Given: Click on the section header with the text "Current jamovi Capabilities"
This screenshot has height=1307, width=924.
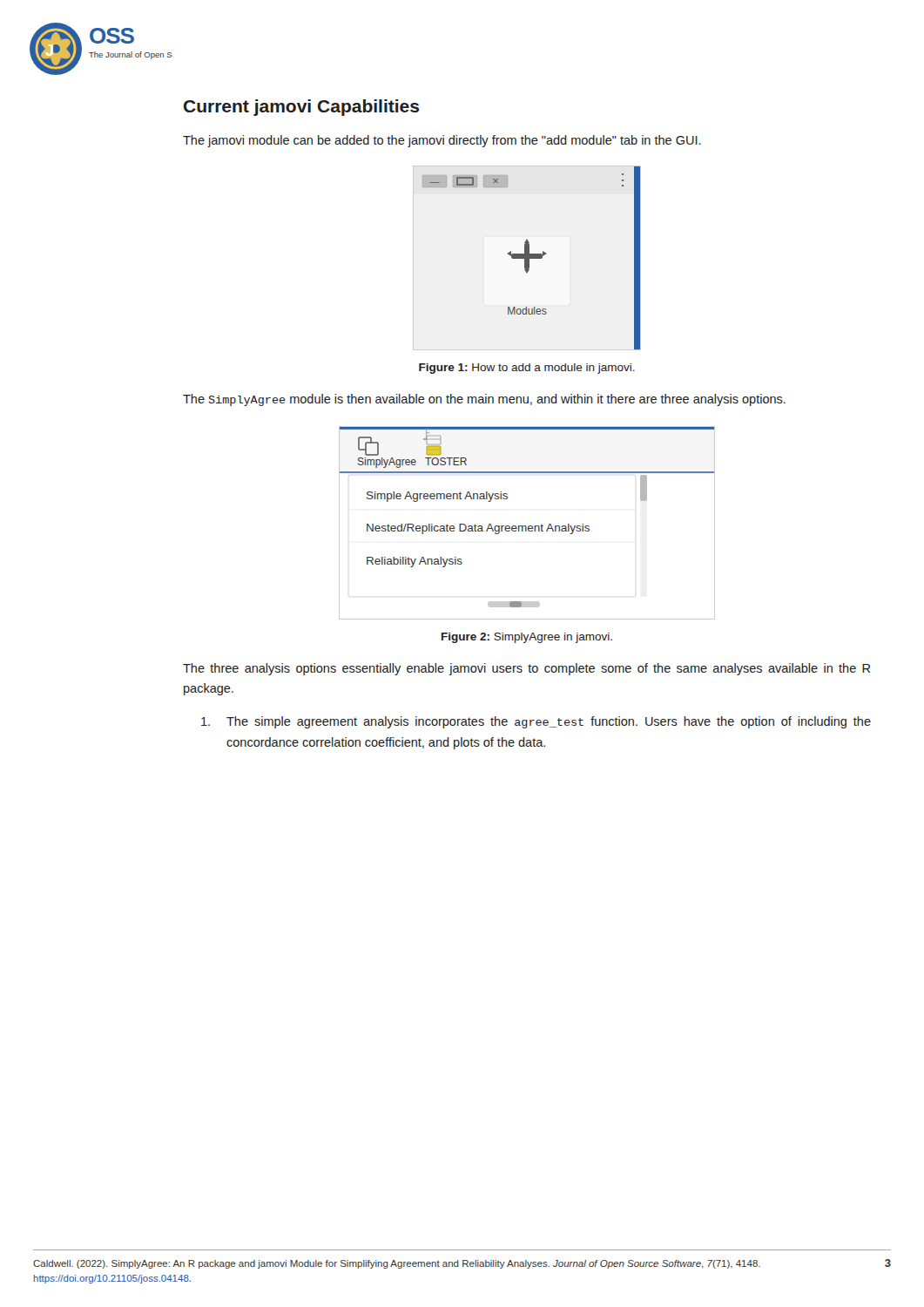Looking at the screenshot, I should tap(301, 106).
